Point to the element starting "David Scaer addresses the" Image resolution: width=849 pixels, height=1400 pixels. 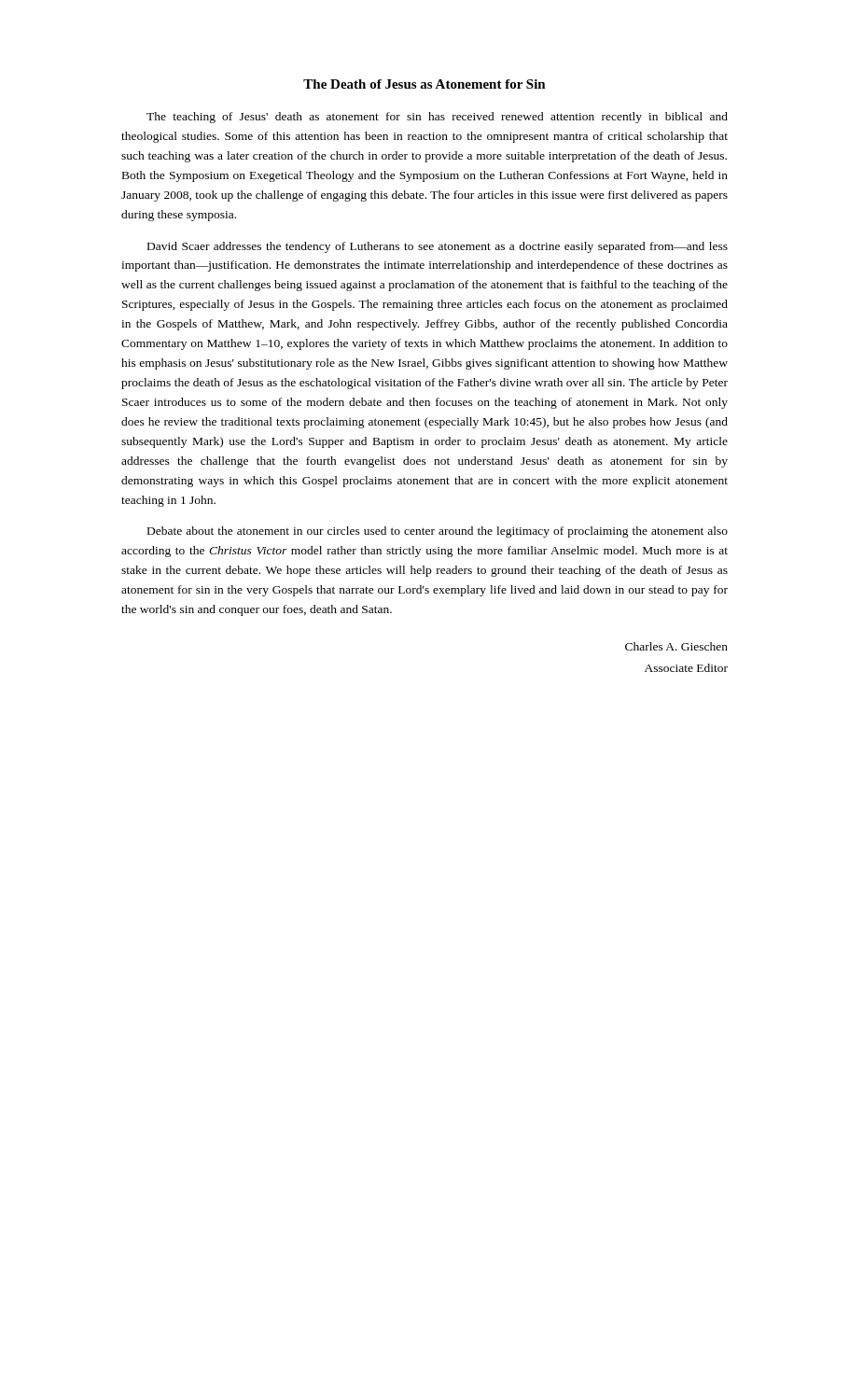click(x=424, y=372)
